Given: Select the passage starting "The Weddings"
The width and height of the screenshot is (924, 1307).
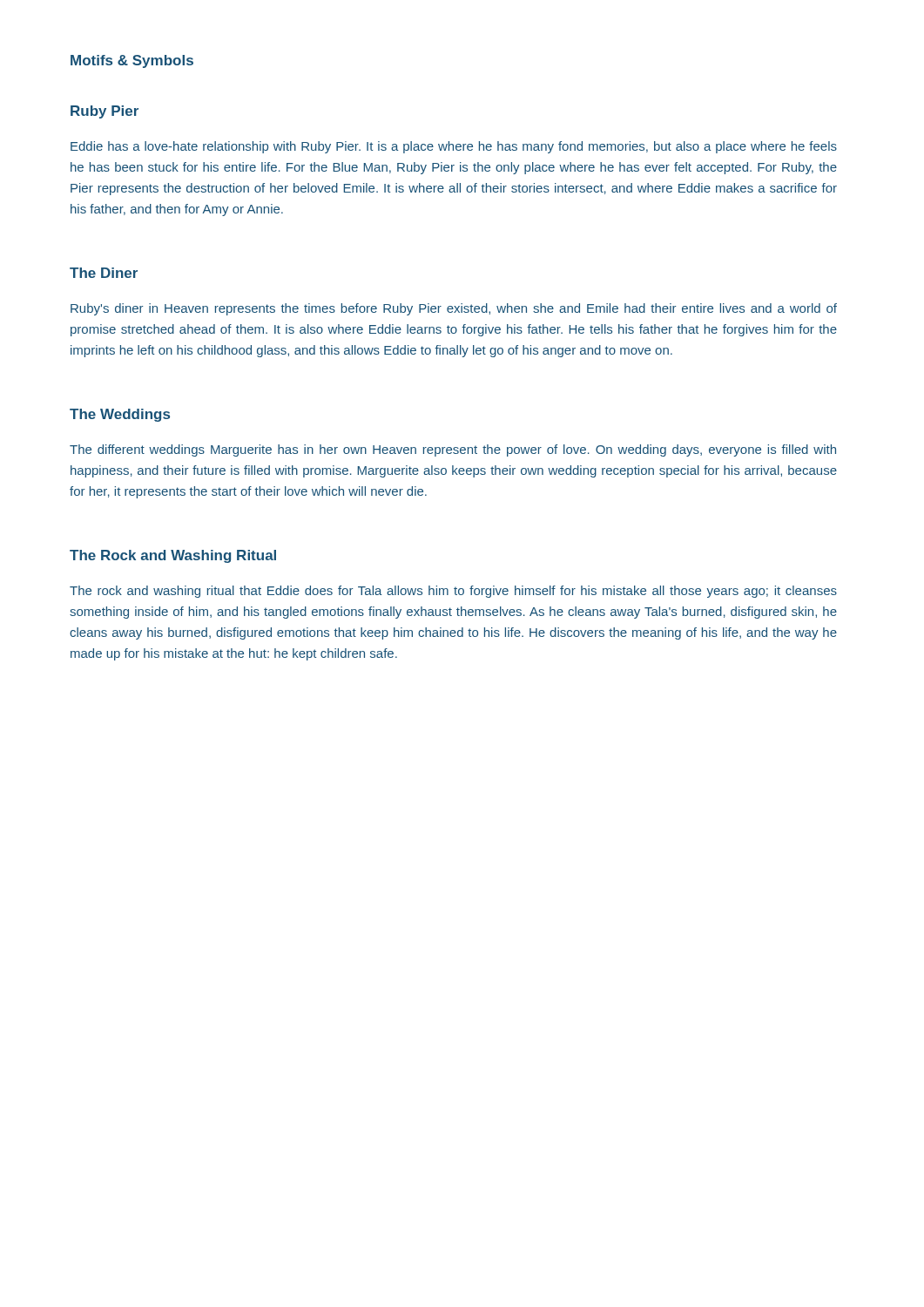Looking at the screenshot, I should pos(120,414).
